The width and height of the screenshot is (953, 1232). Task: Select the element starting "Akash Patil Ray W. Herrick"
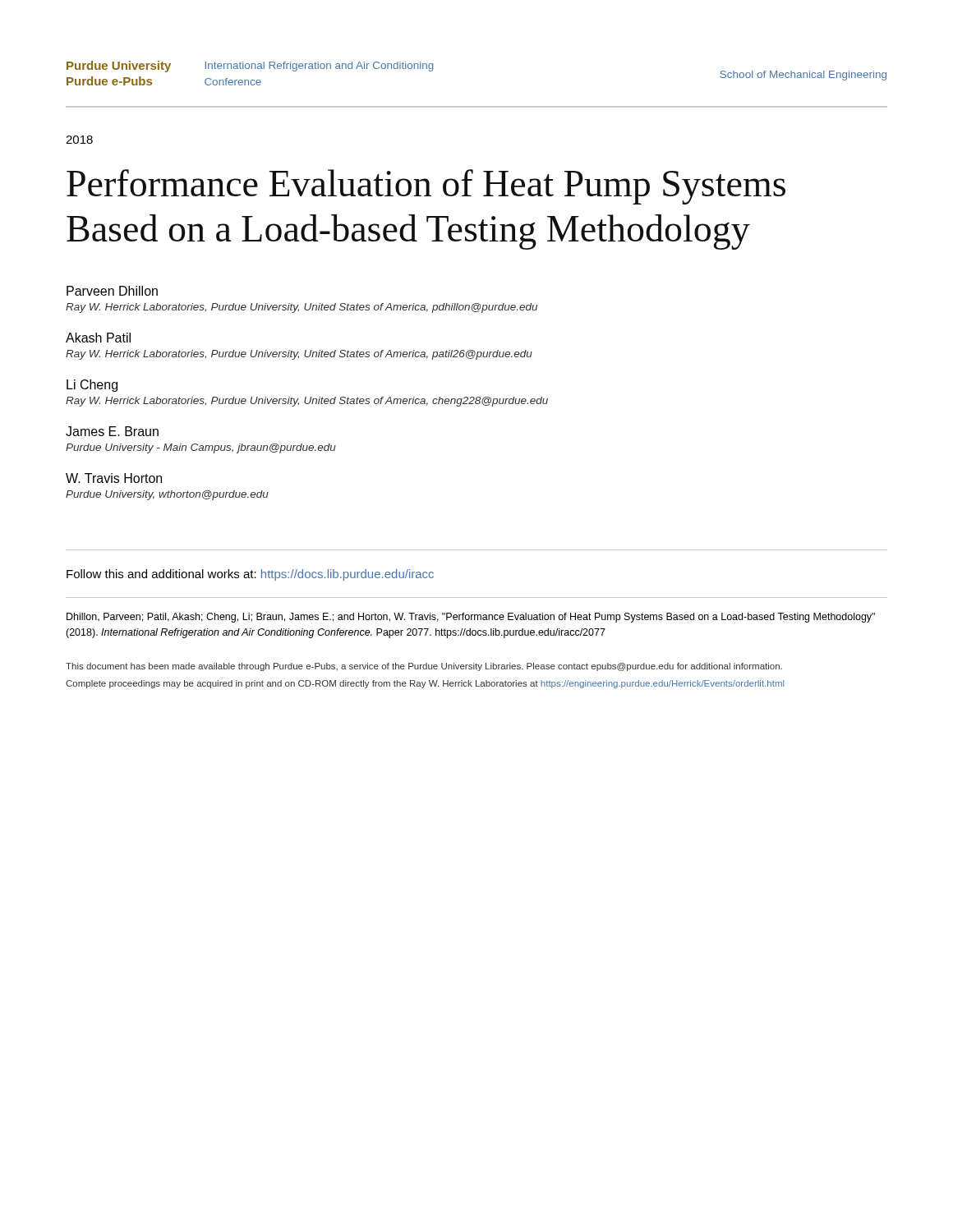[476, 345]
